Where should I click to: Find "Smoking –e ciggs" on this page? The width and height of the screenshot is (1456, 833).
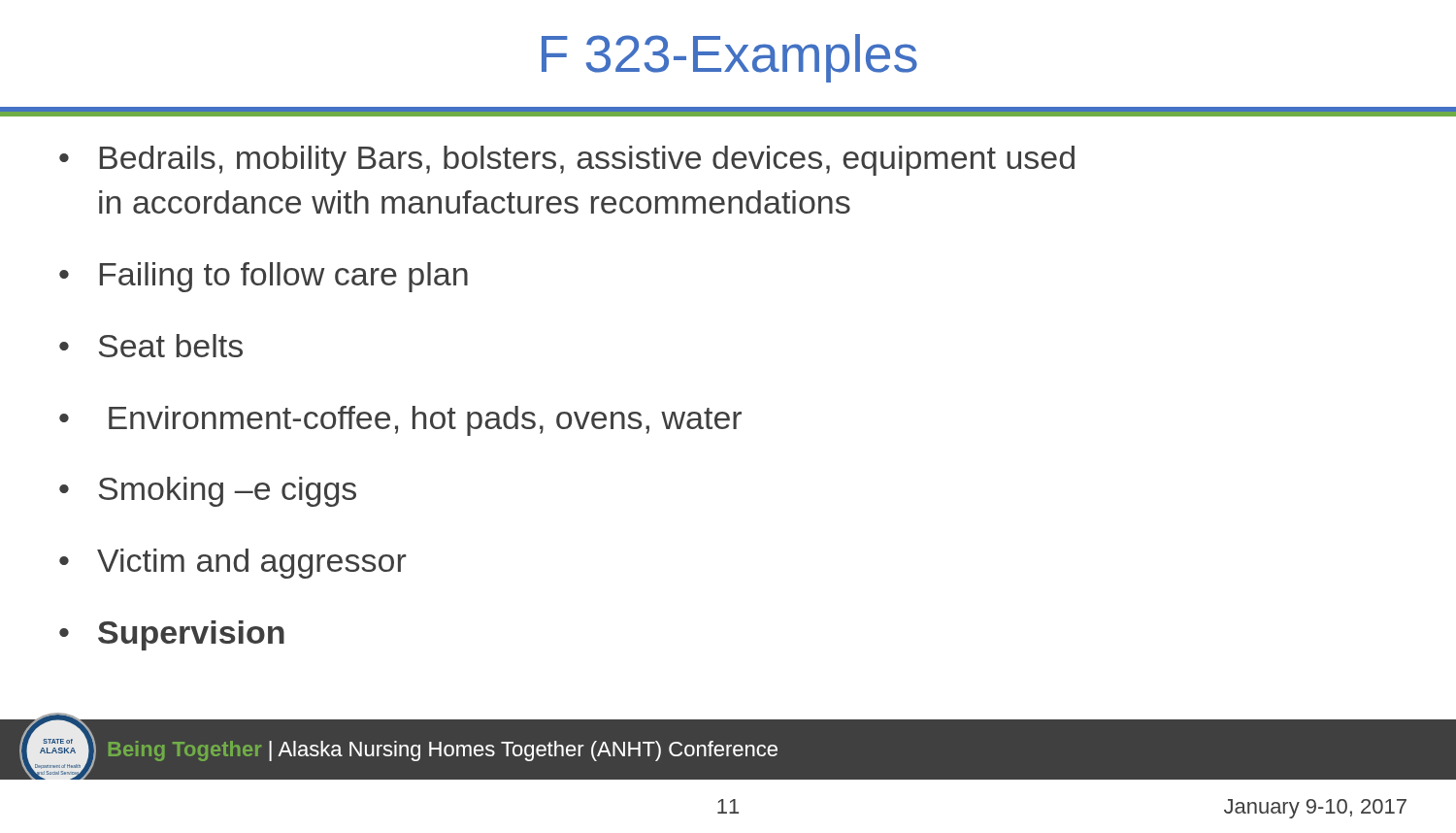pyautogui.click(x=227, y=489)
